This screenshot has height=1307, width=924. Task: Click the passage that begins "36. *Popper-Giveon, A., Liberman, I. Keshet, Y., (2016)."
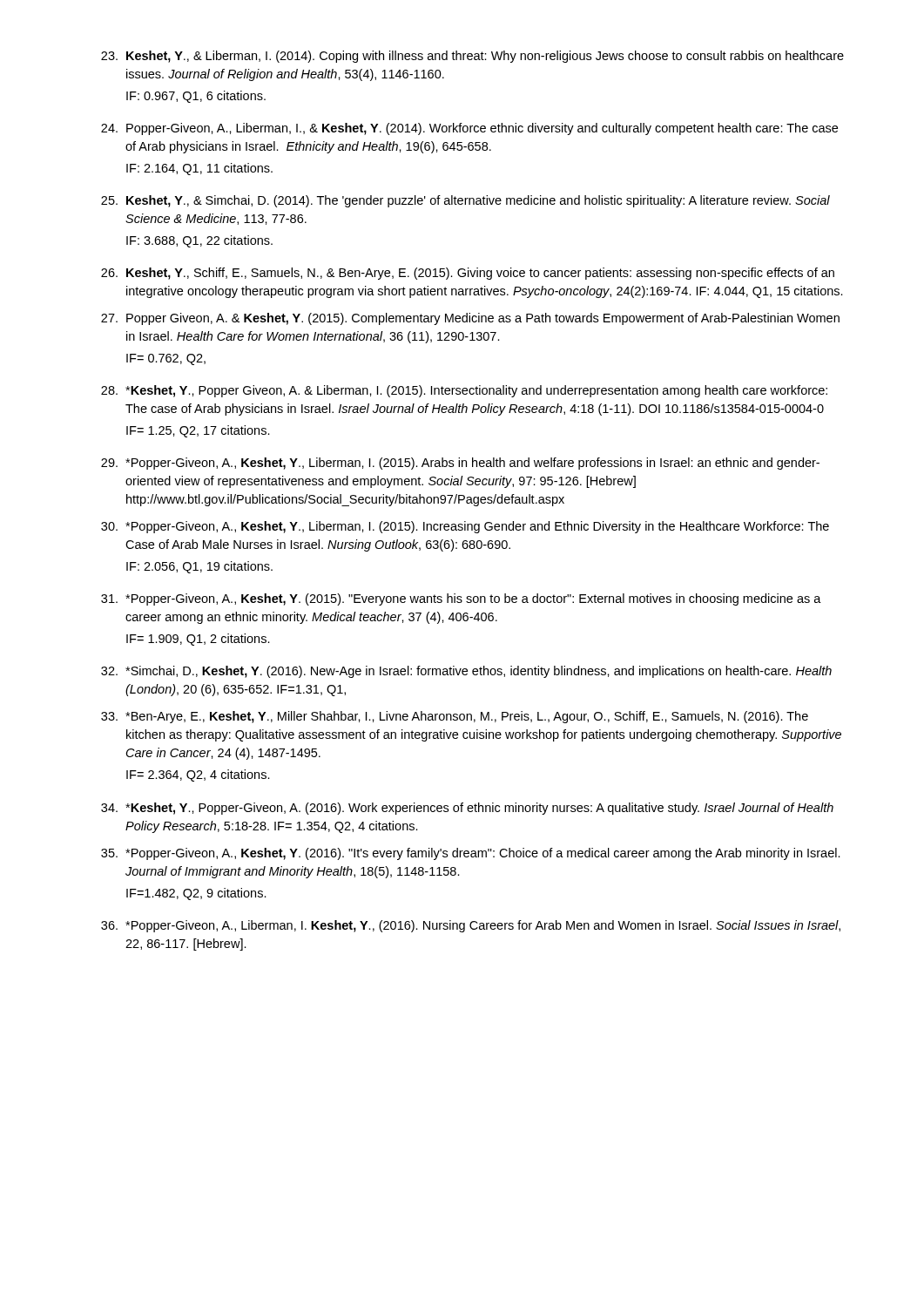coord(462,935)
